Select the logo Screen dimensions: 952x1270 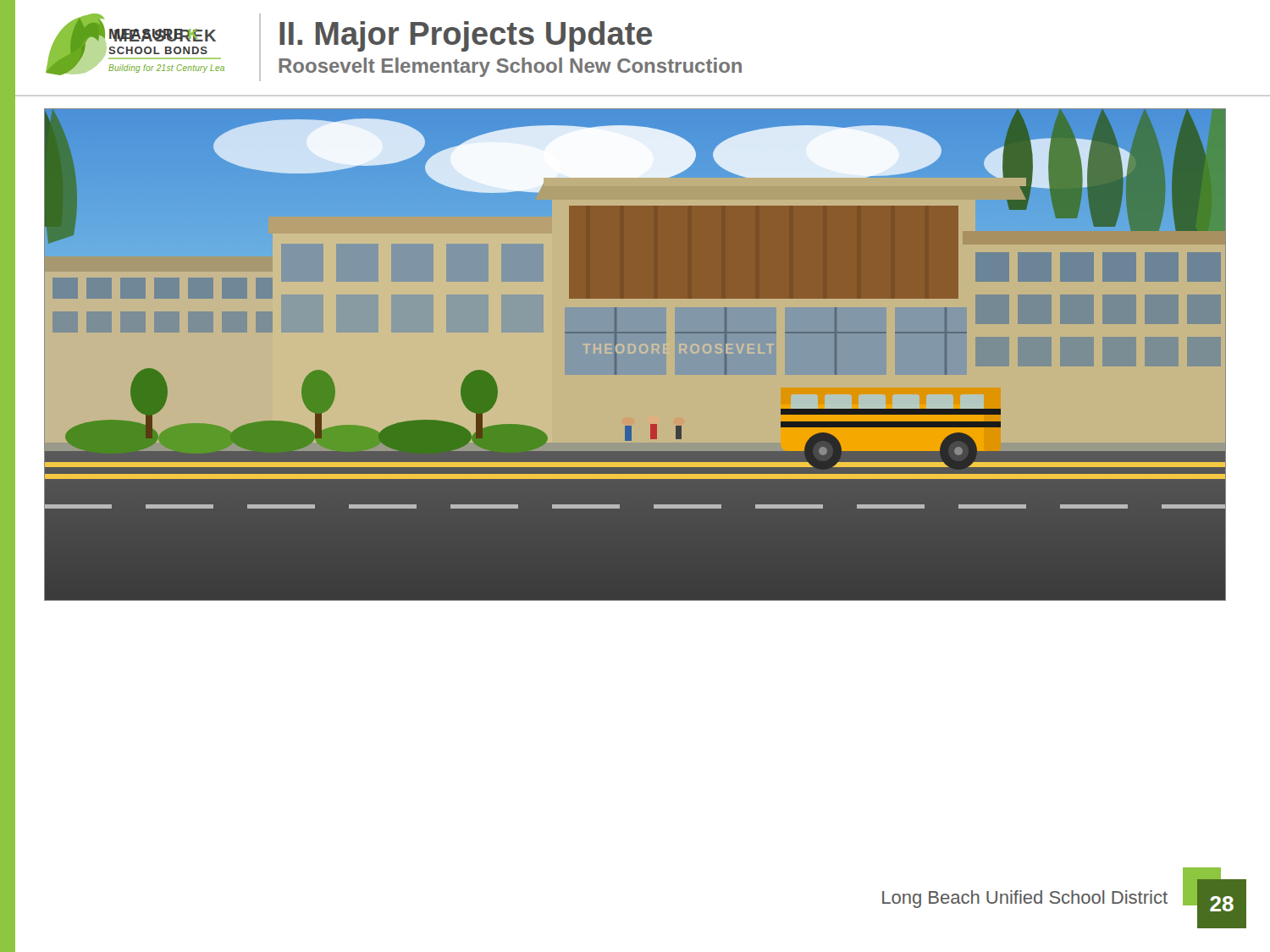pos(133,47)
